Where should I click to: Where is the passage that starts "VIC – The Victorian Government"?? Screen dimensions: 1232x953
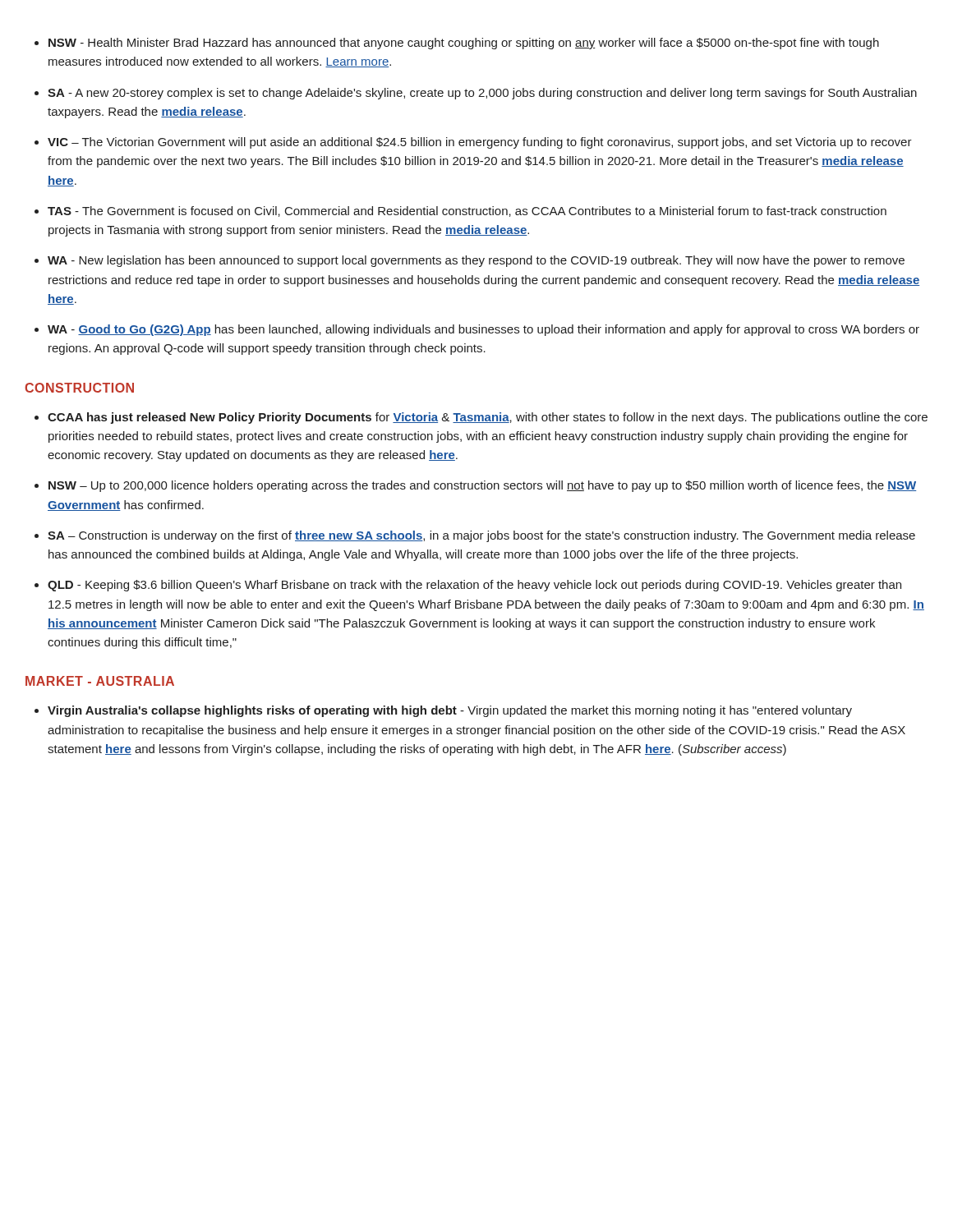(488, 161)
